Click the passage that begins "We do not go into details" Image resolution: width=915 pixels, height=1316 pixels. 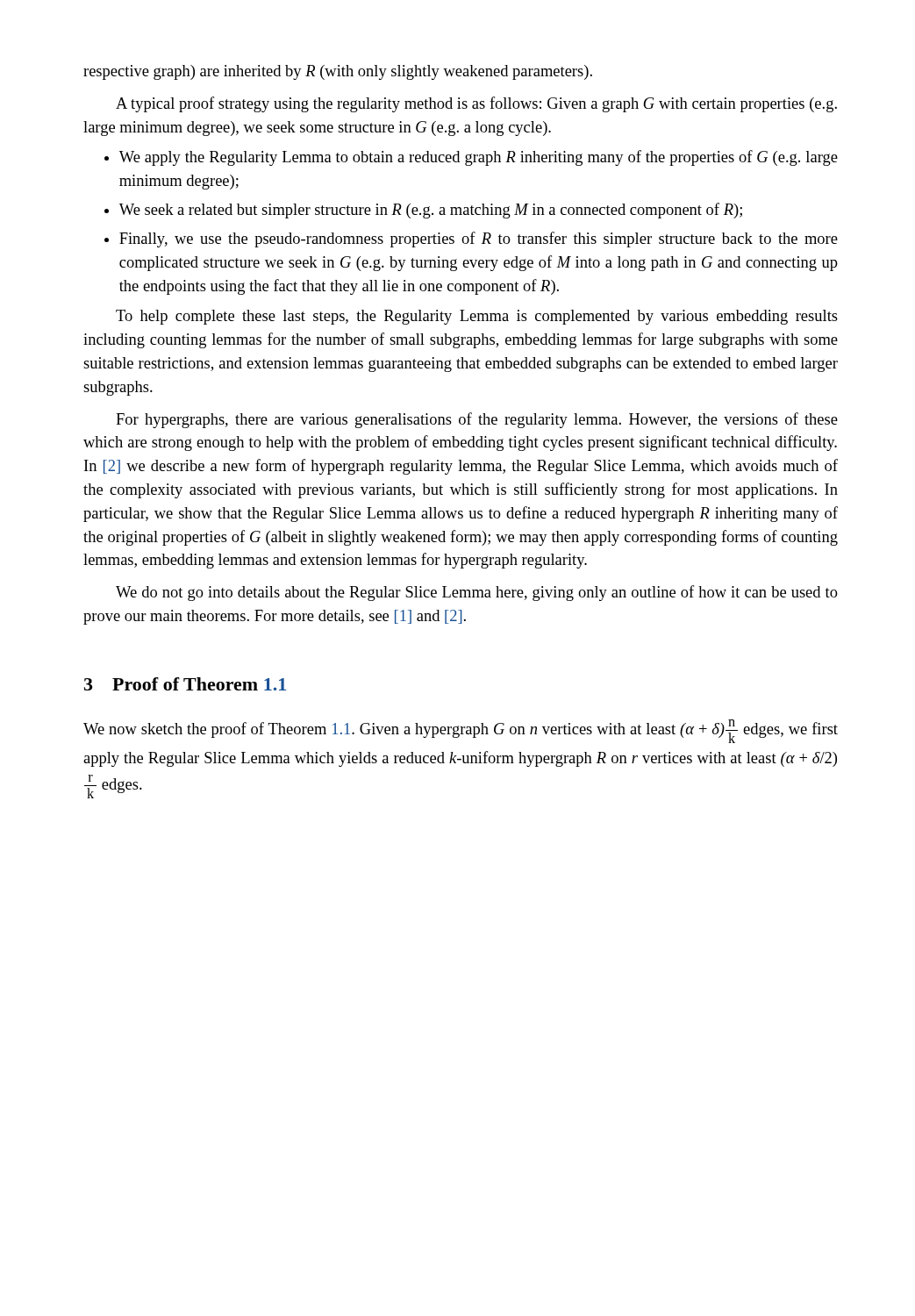point(461,605)
